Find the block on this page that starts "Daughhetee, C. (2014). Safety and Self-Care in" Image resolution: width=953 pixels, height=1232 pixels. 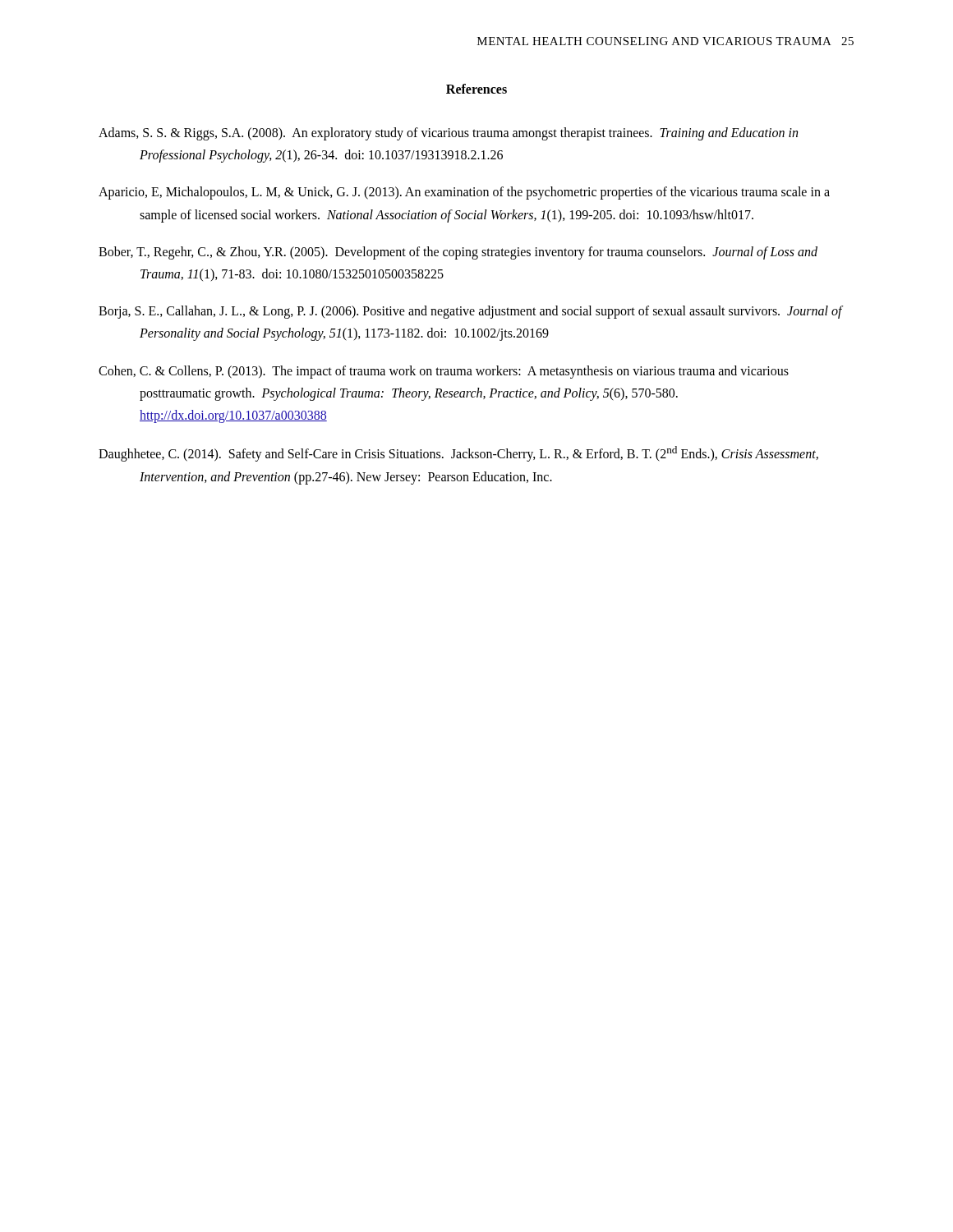476,464
